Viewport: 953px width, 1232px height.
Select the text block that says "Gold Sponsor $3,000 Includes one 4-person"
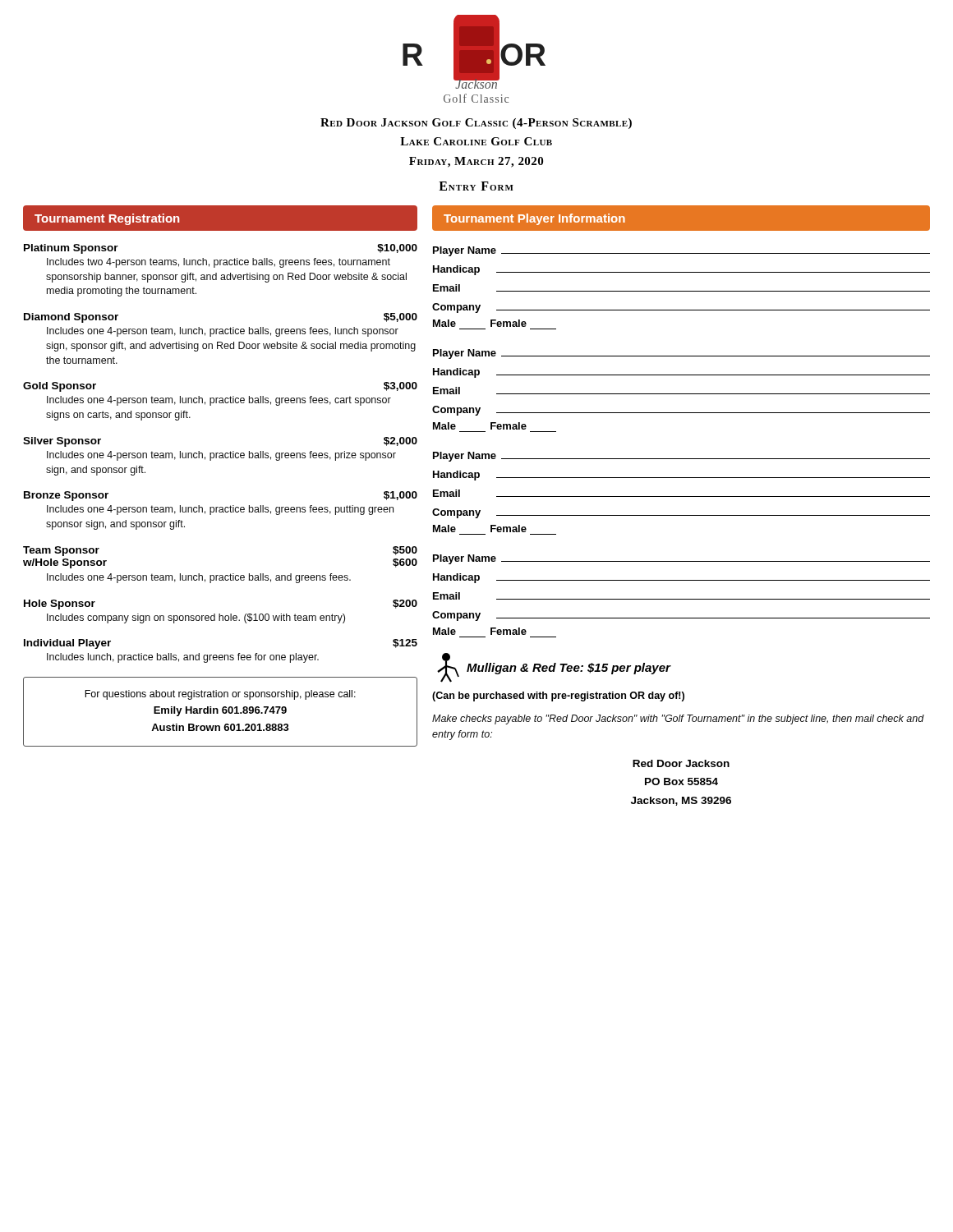point(220,401)
